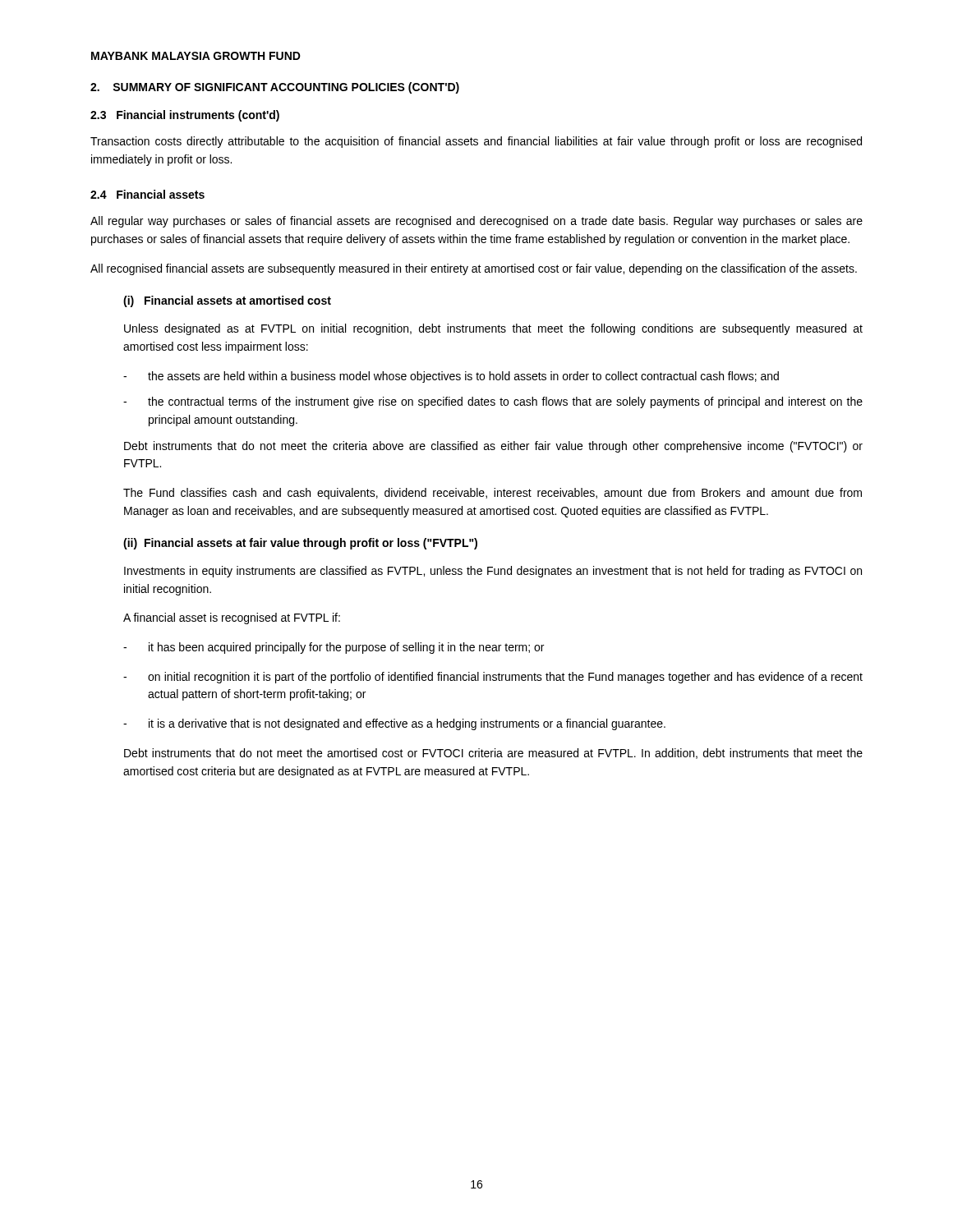Select the text block containing "Unless designated as at FVTPL on initial"

coord(493,338)
